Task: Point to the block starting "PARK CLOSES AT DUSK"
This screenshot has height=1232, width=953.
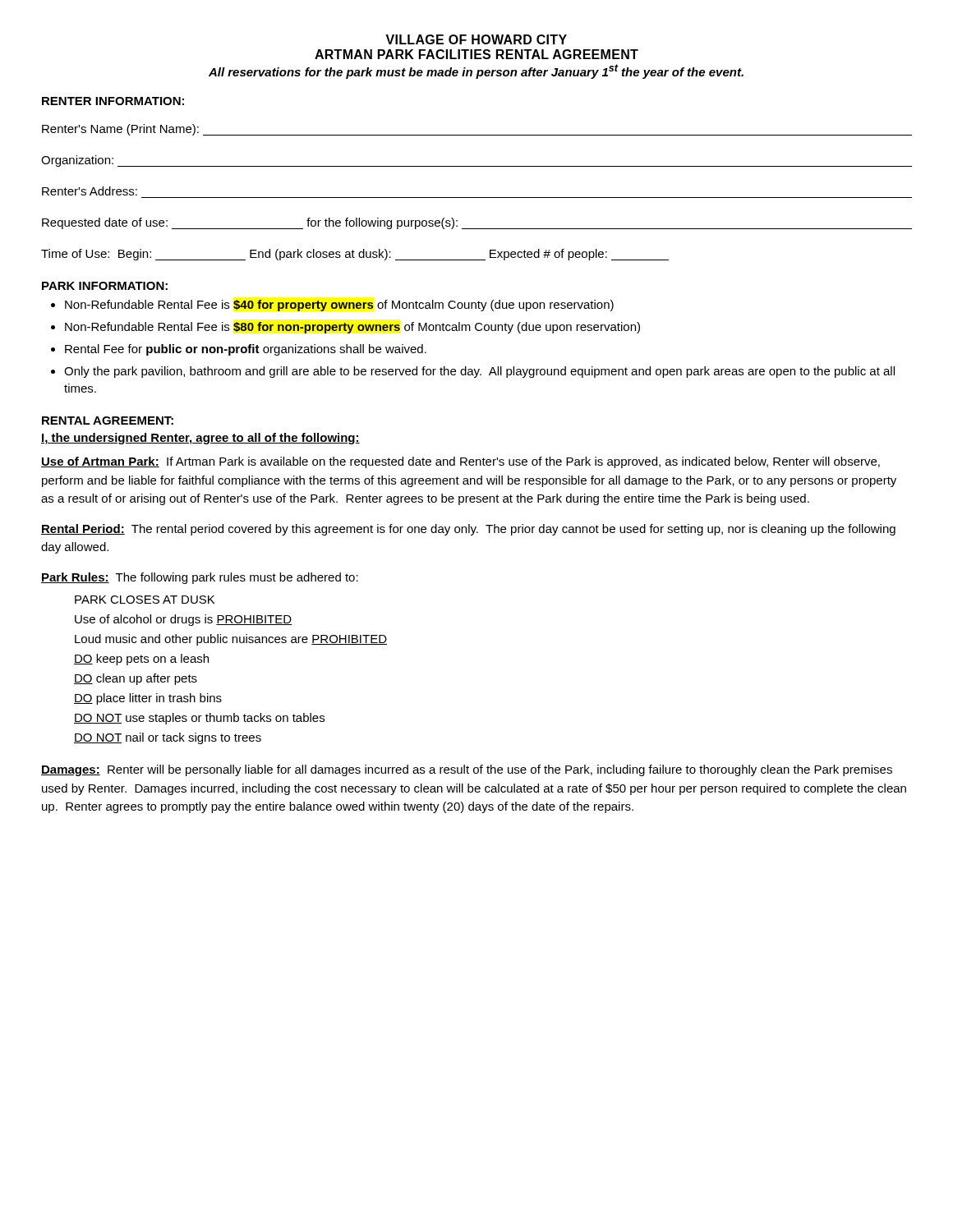Action: coord(144,599)
